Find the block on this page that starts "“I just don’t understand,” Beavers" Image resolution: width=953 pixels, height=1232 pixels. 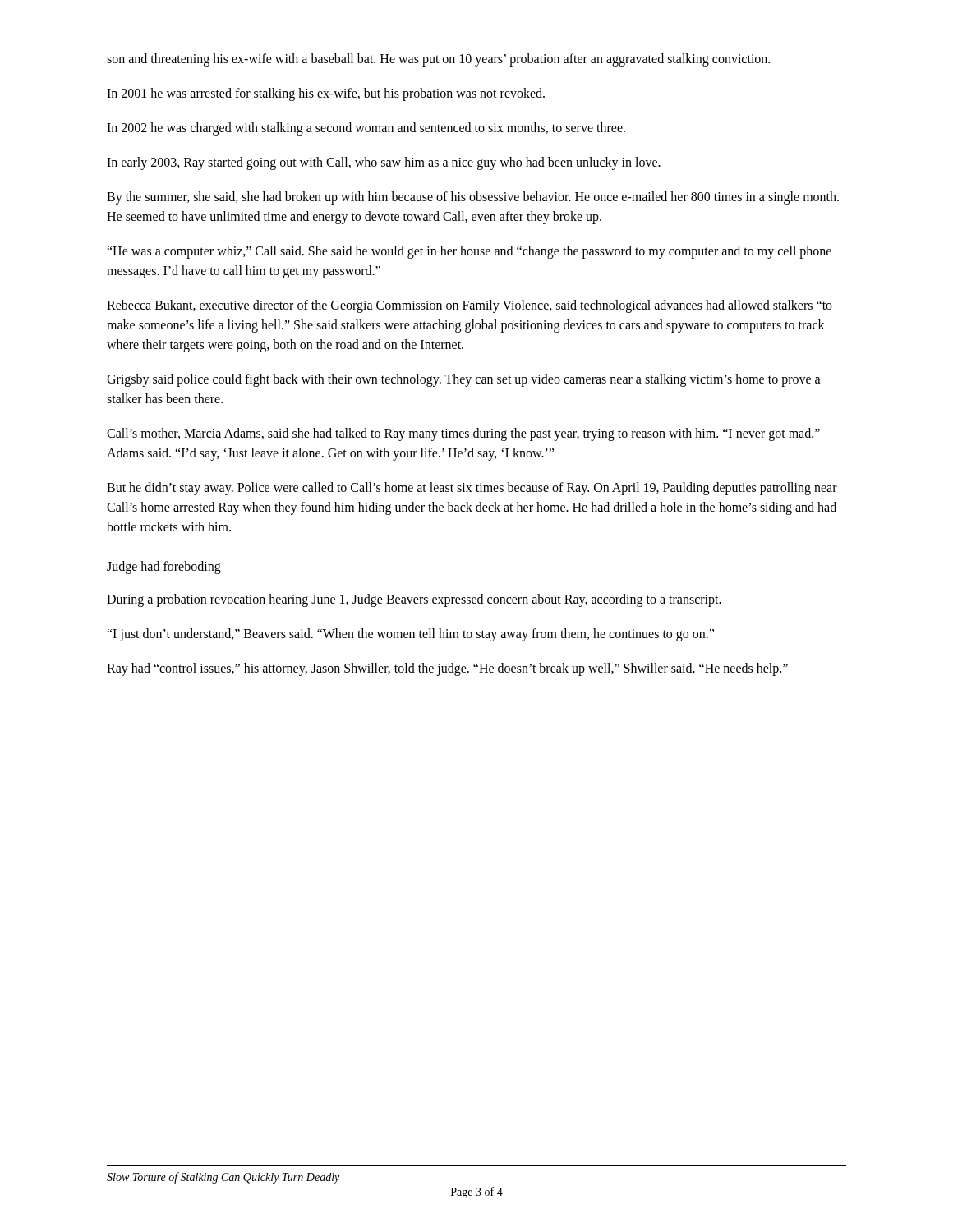coord(411,634)
